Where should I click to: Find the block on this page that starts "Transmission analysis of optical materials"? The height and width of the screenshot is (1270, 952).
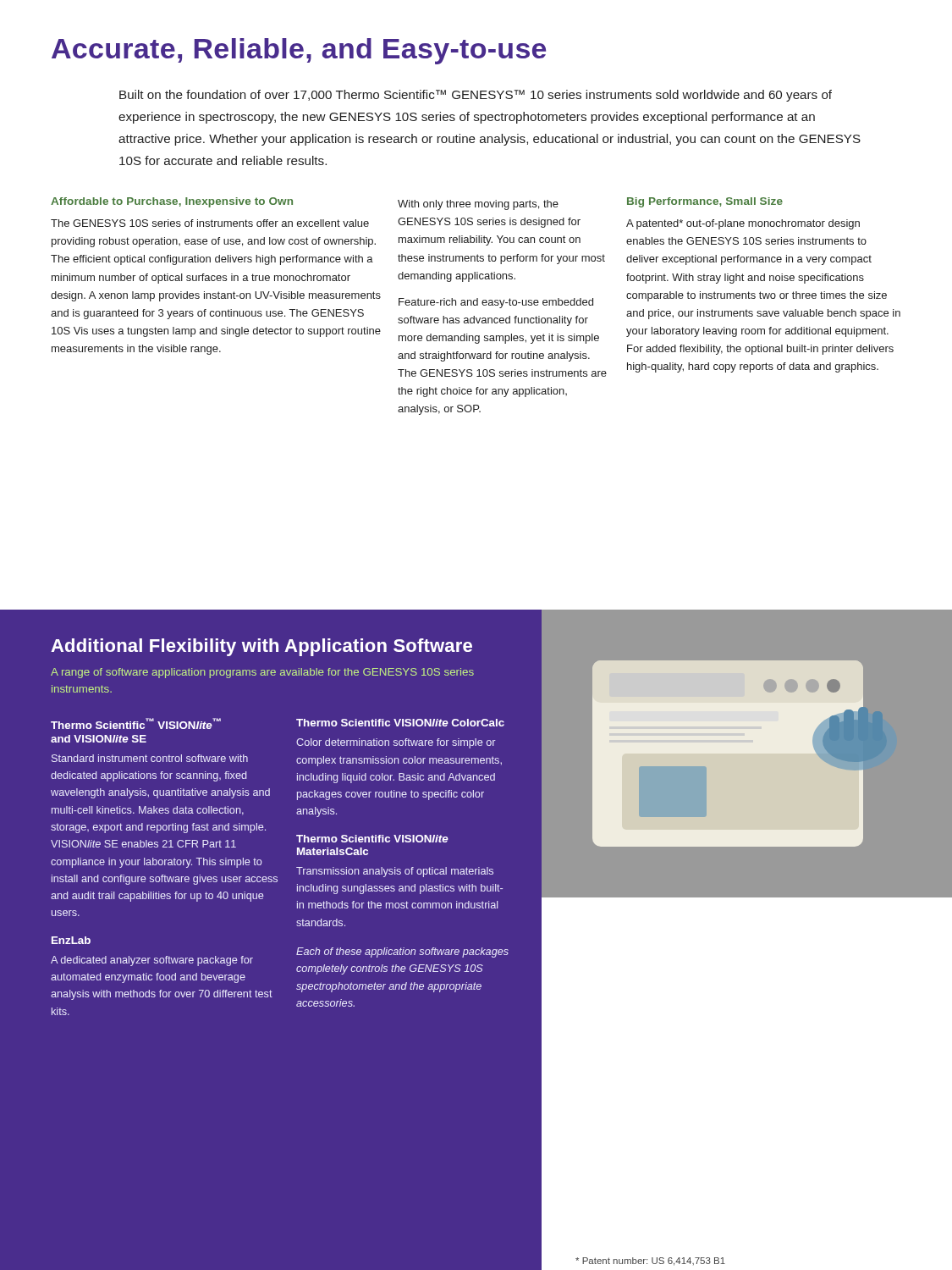pos(403,897)
